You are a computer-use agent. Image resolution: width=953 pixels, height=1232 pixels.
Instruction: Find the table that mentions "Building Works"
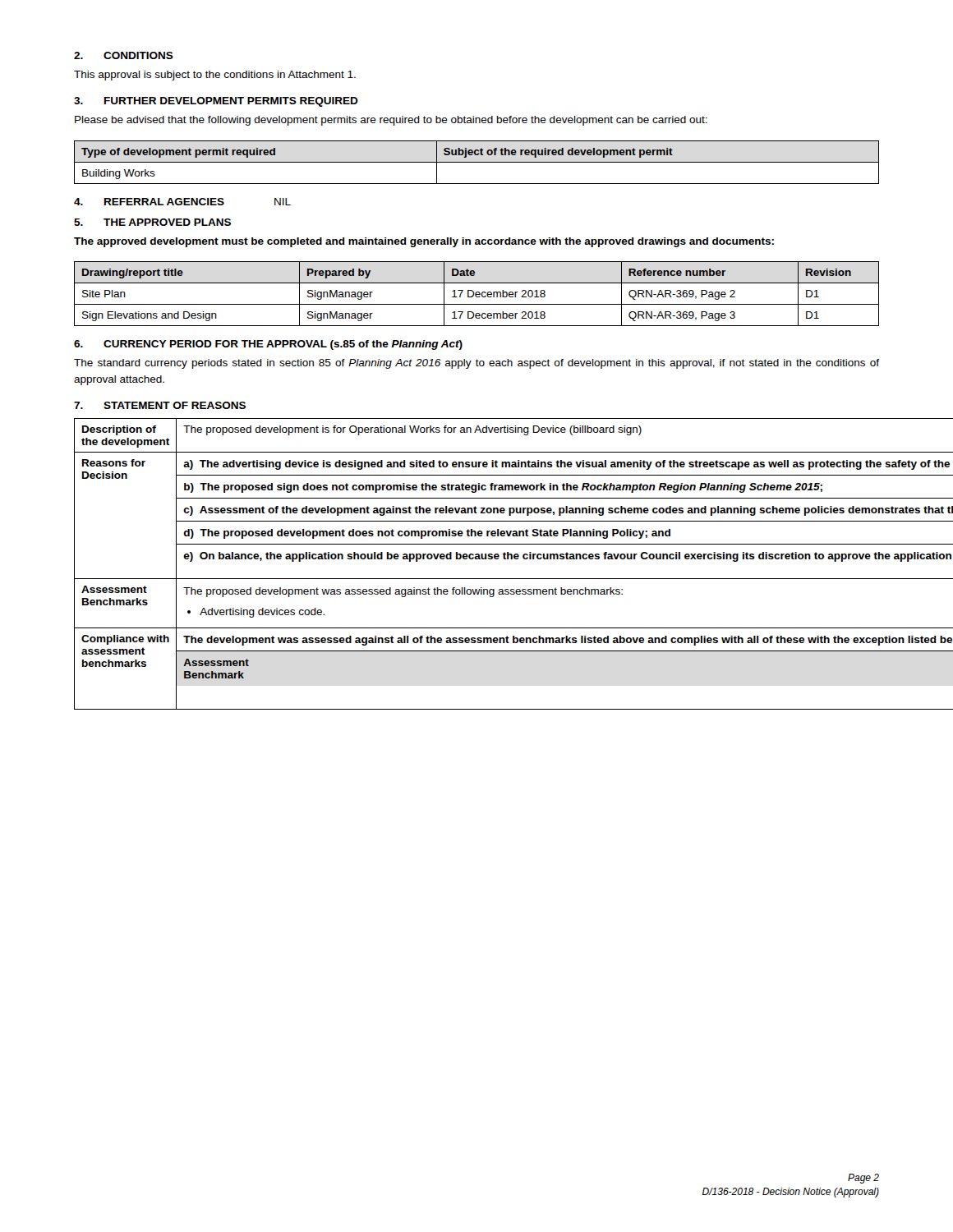[476, 162]
